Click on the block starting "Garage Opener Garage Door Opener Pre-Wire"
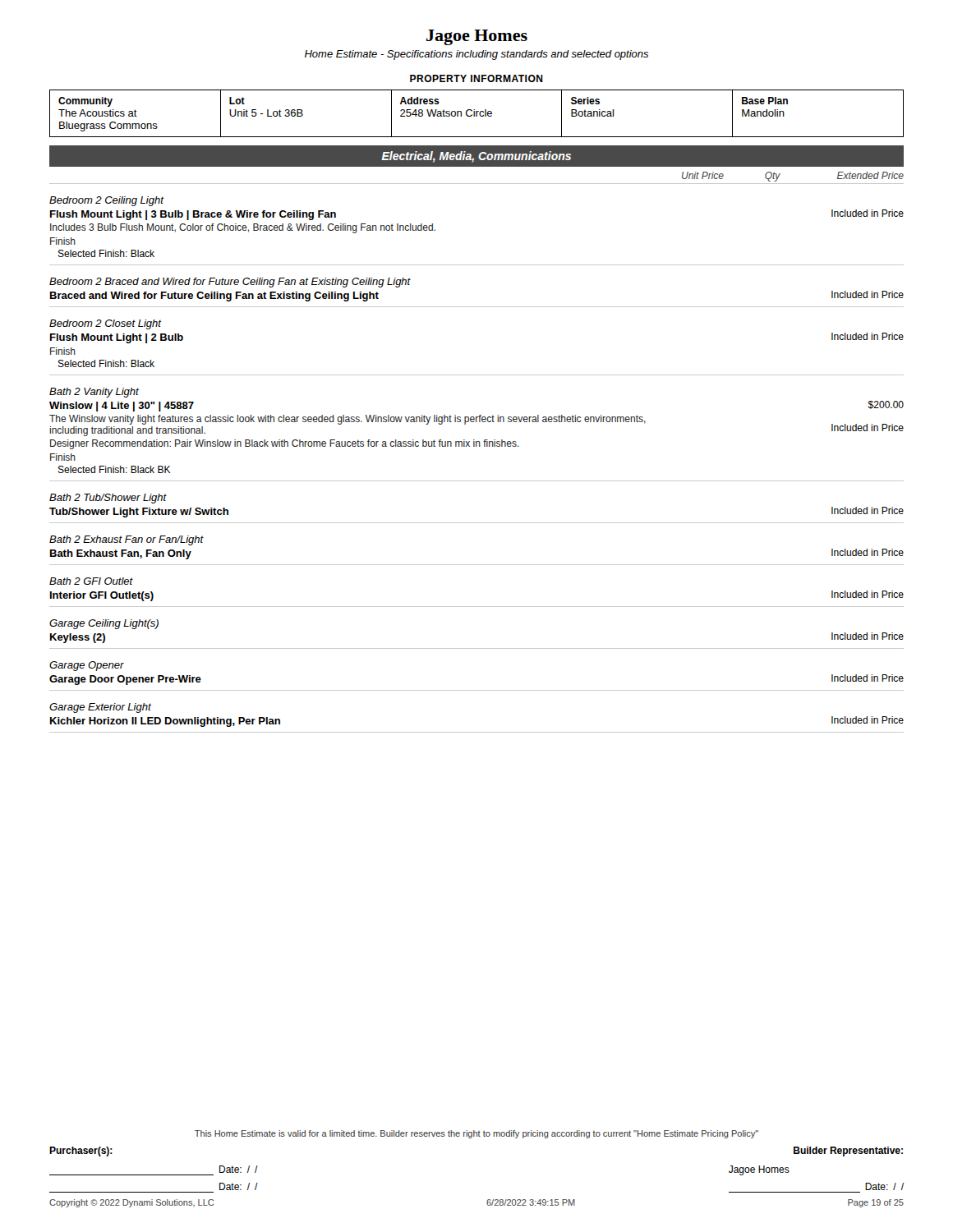The image size is (953, 1232). pos(87,666)
